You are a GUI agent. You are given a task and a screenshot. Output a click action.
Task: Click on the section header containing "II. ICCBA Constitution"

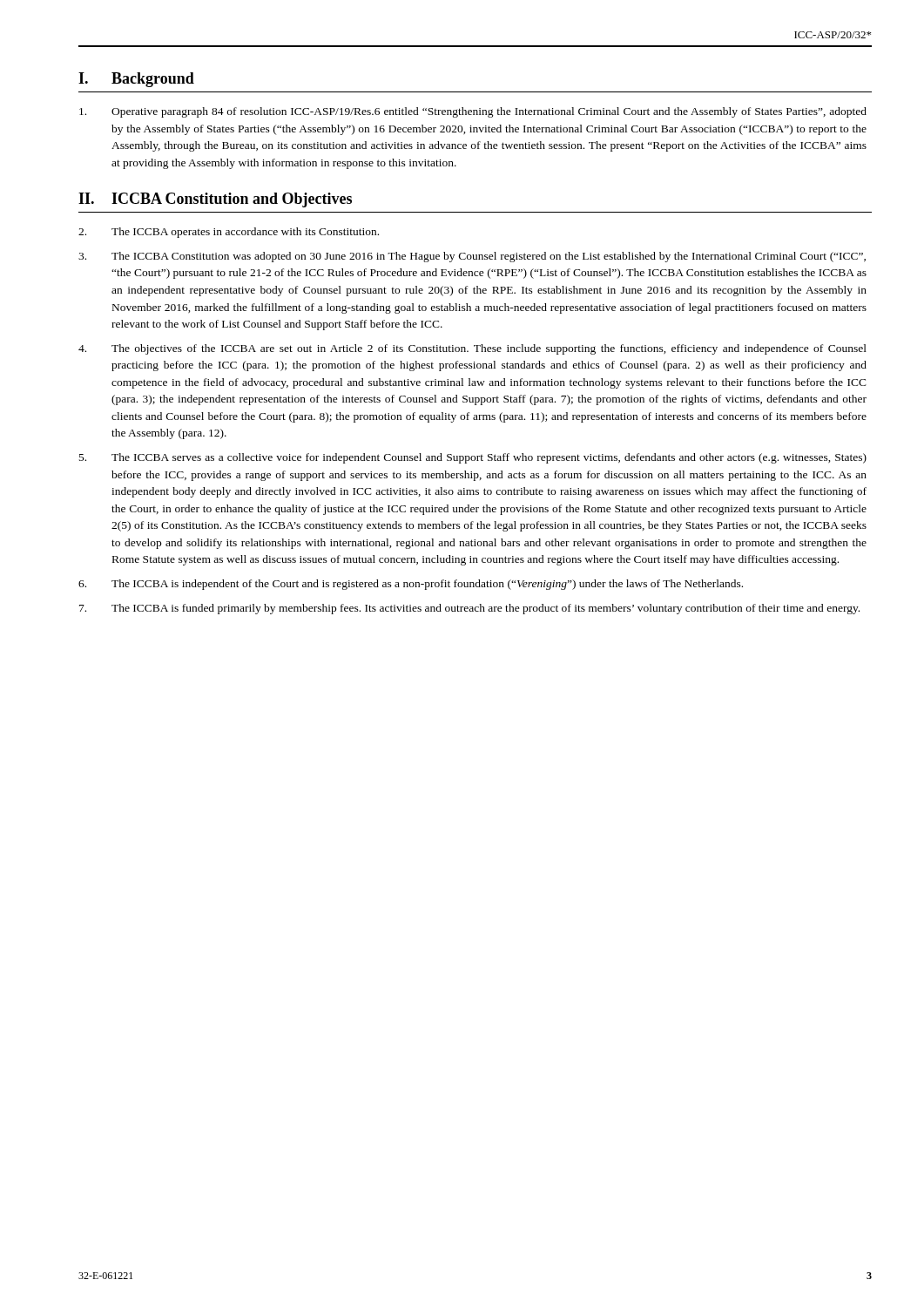click(x=215, y=199)
